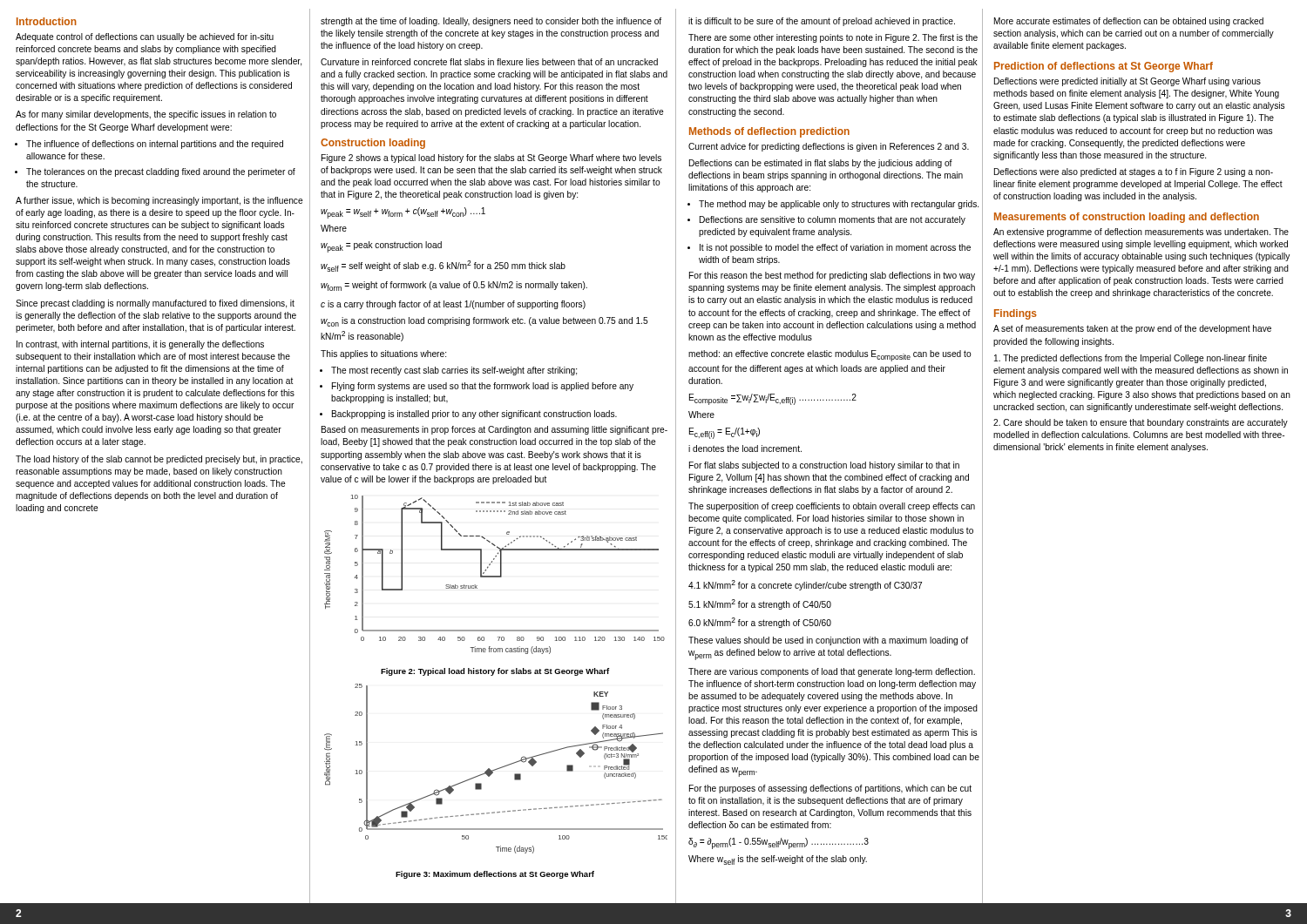Image resolution: width=1307 pixels, height=924 pixels.
Task: Find the text block containing "i denotes the load"
Action: click(834, 637)
